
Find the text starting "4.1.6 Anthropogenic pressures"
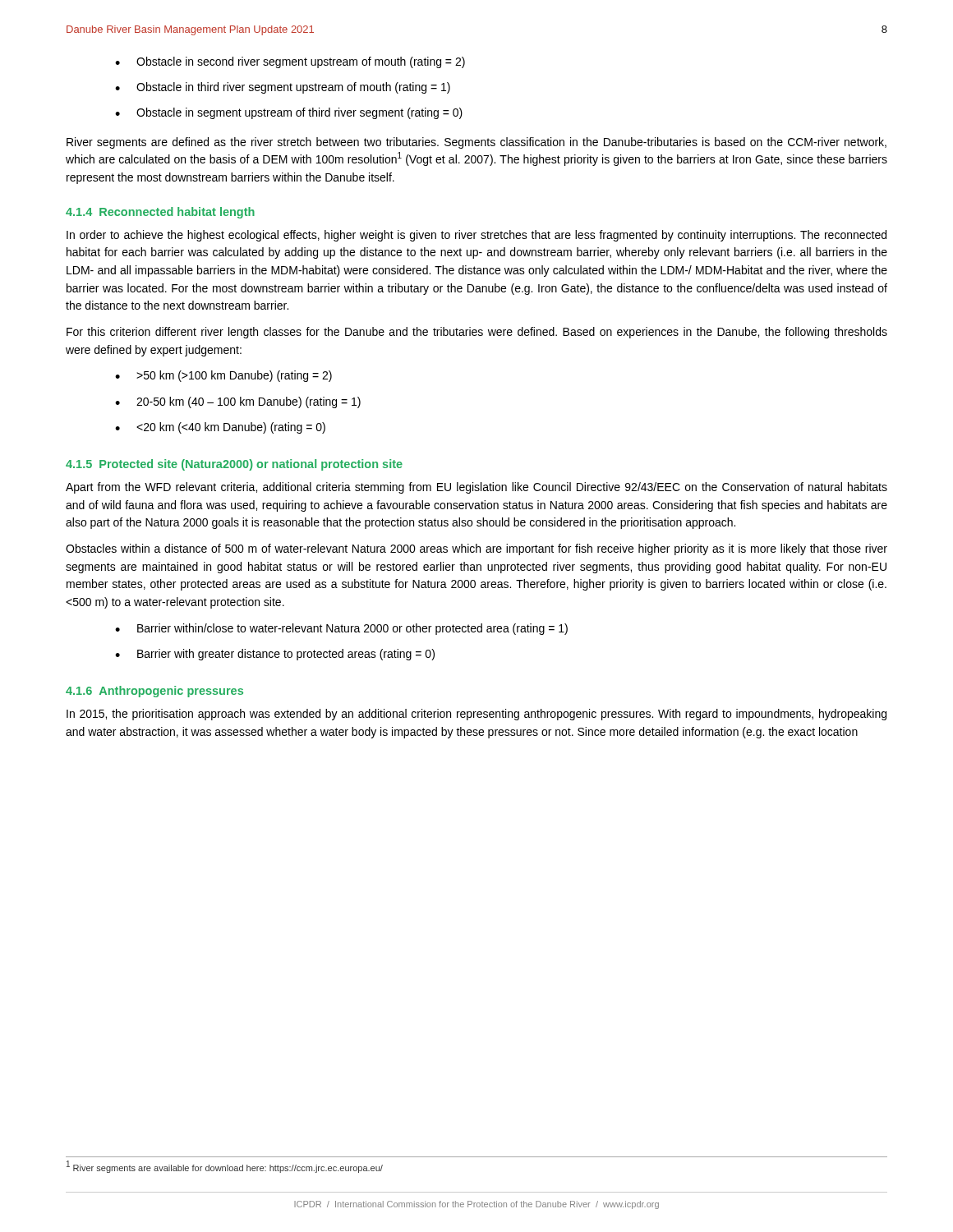point(155,691)
